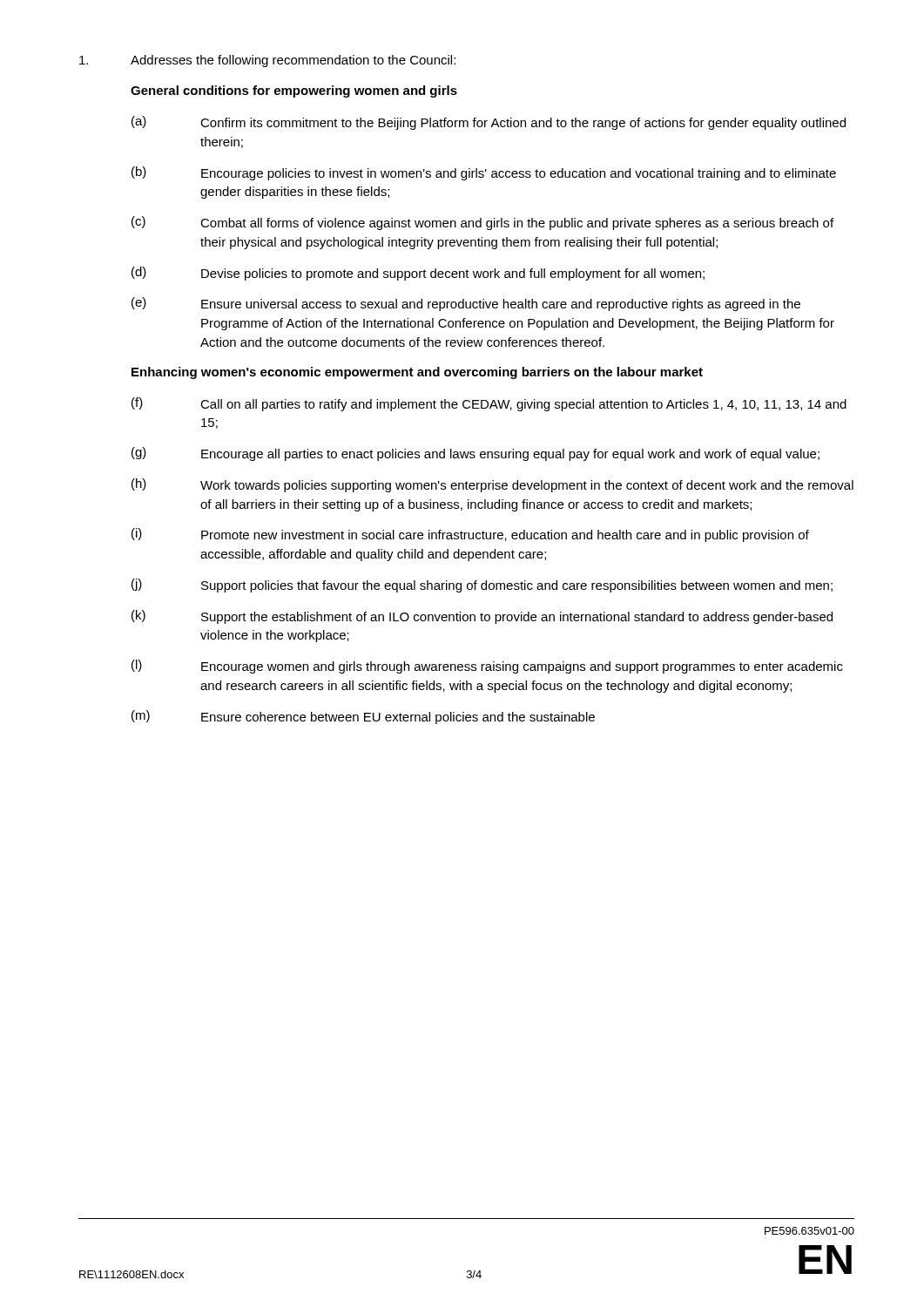Find the block on this page that starts "(f) Call on all"
Screen dimensions: 1307x924
[492, 413]
